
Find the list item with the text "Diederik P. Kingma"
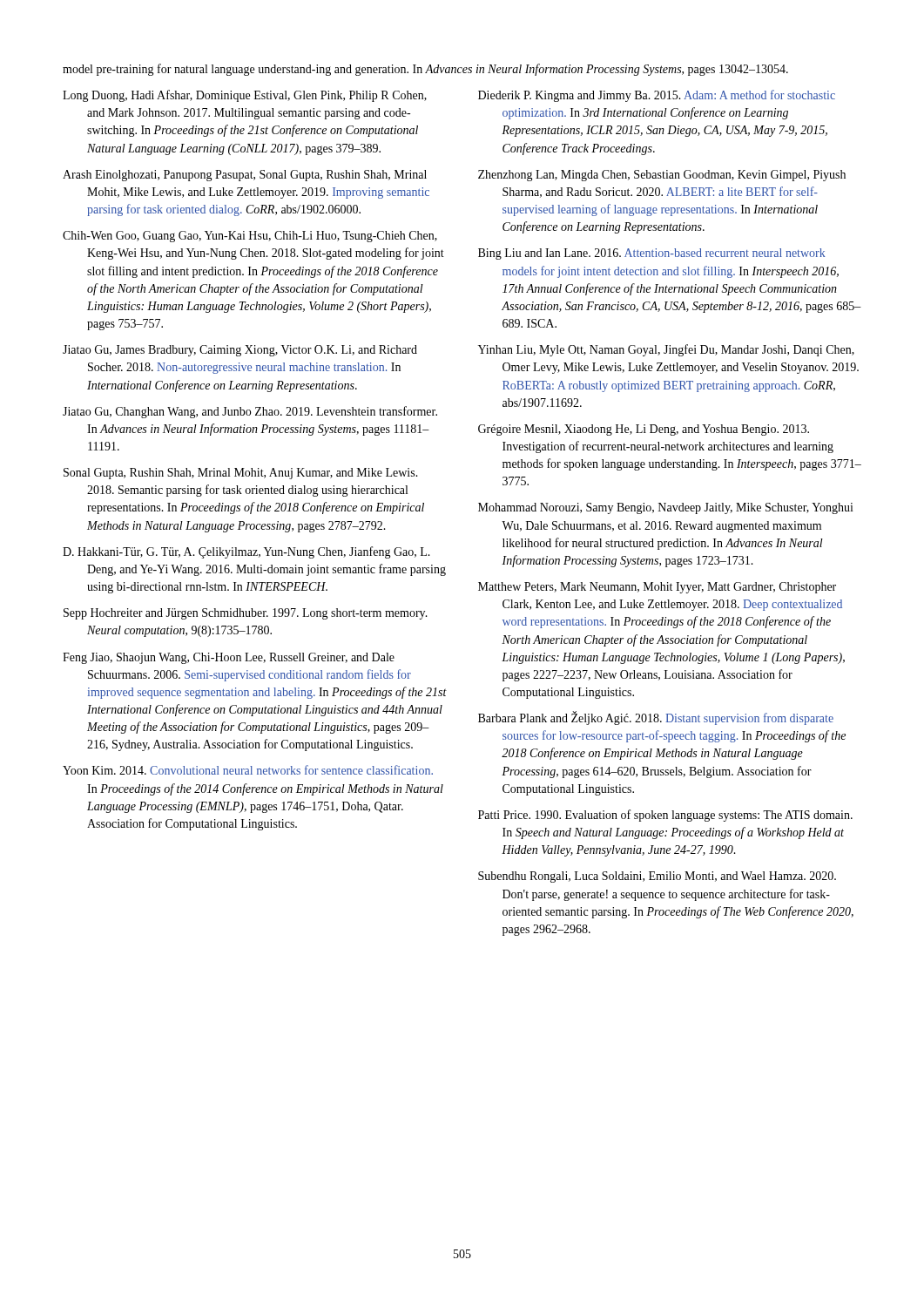click(x=657, y=122)
